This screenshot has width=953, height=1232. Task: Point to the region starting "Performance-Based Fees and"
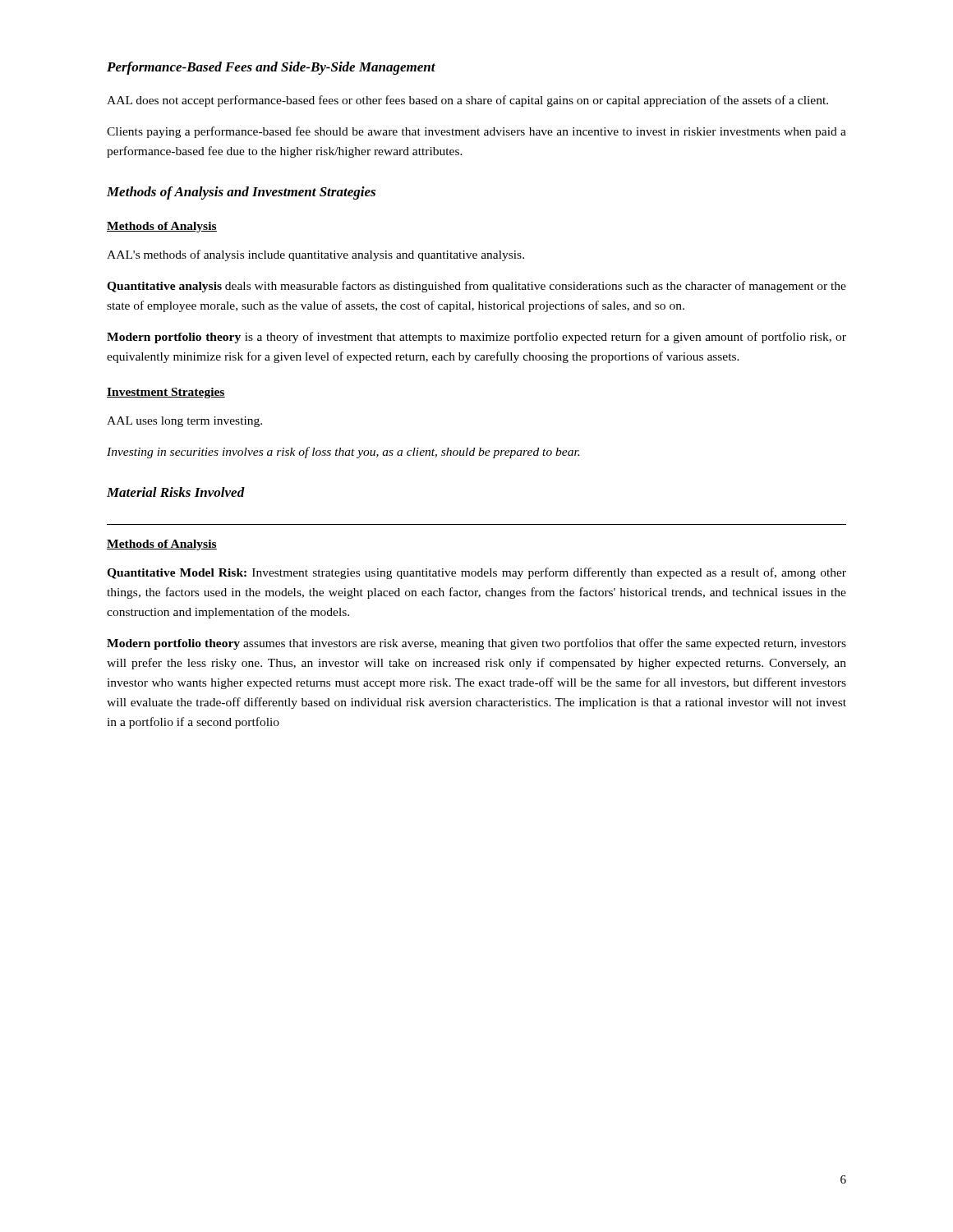coord(271,68)
